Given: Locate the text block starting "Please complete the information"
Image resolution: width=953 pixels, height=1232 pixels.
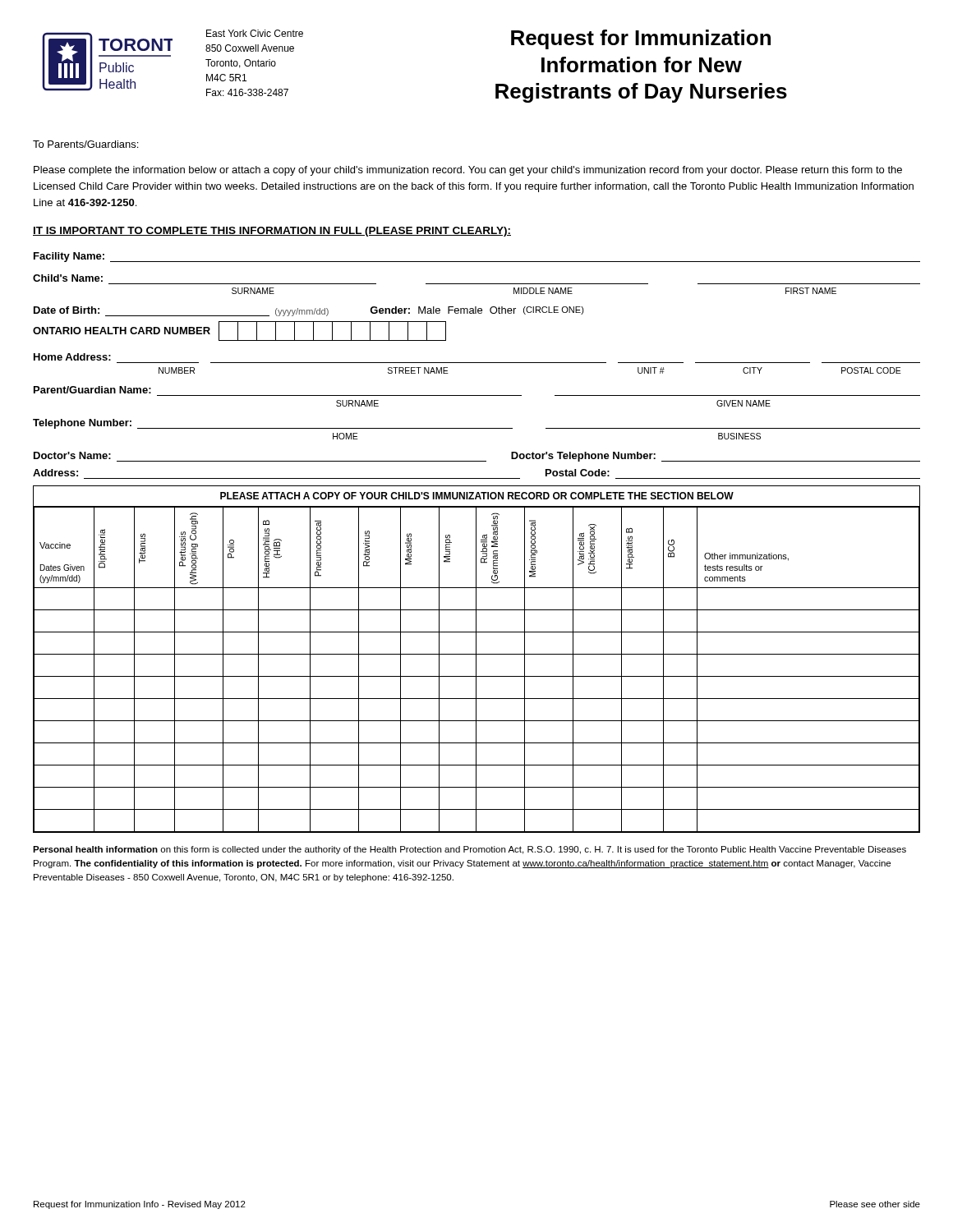Looking at the screenshot, I should click(474, 186).
